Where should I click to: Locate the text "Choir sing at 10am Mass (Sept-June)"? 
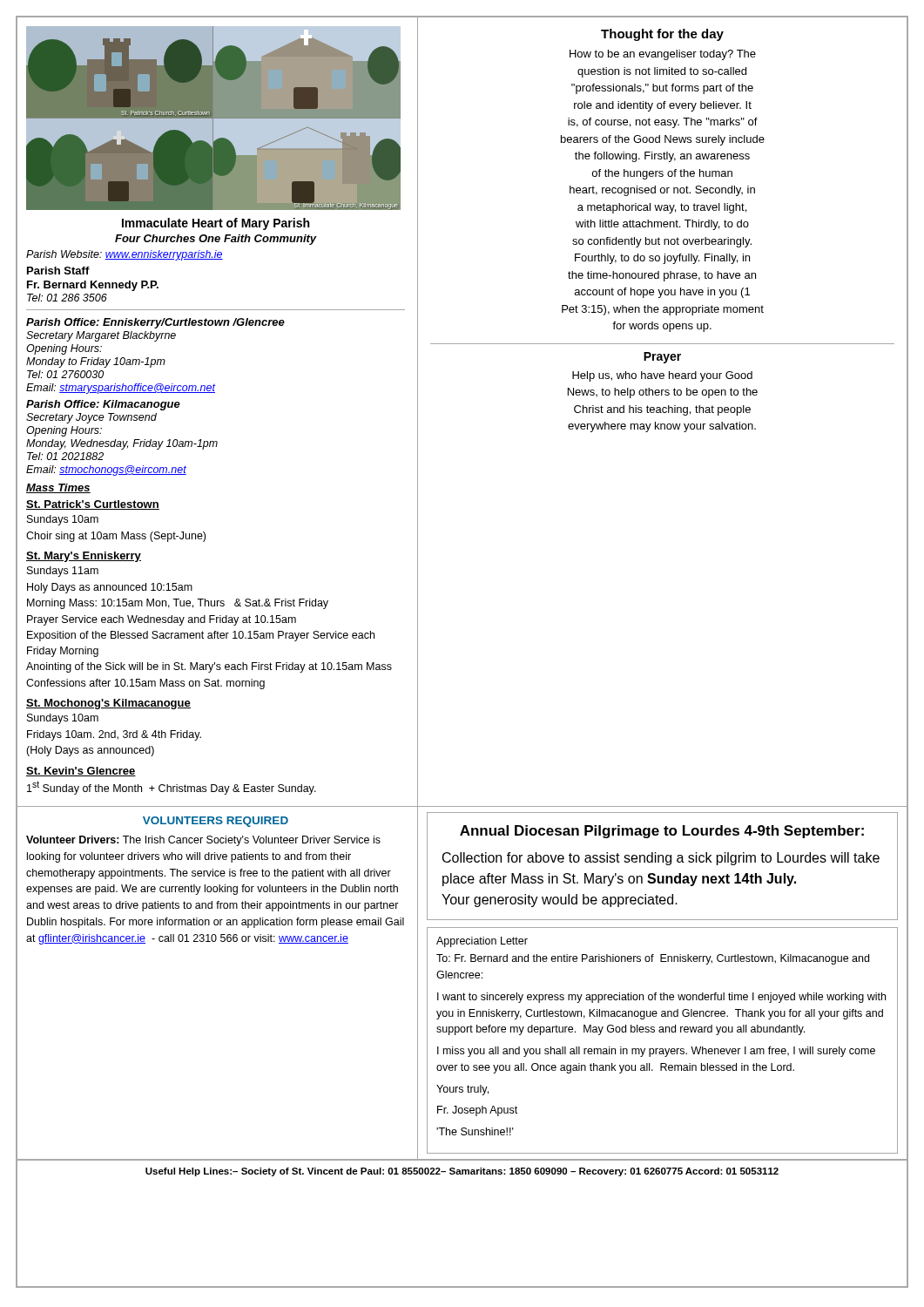point(116,535)
